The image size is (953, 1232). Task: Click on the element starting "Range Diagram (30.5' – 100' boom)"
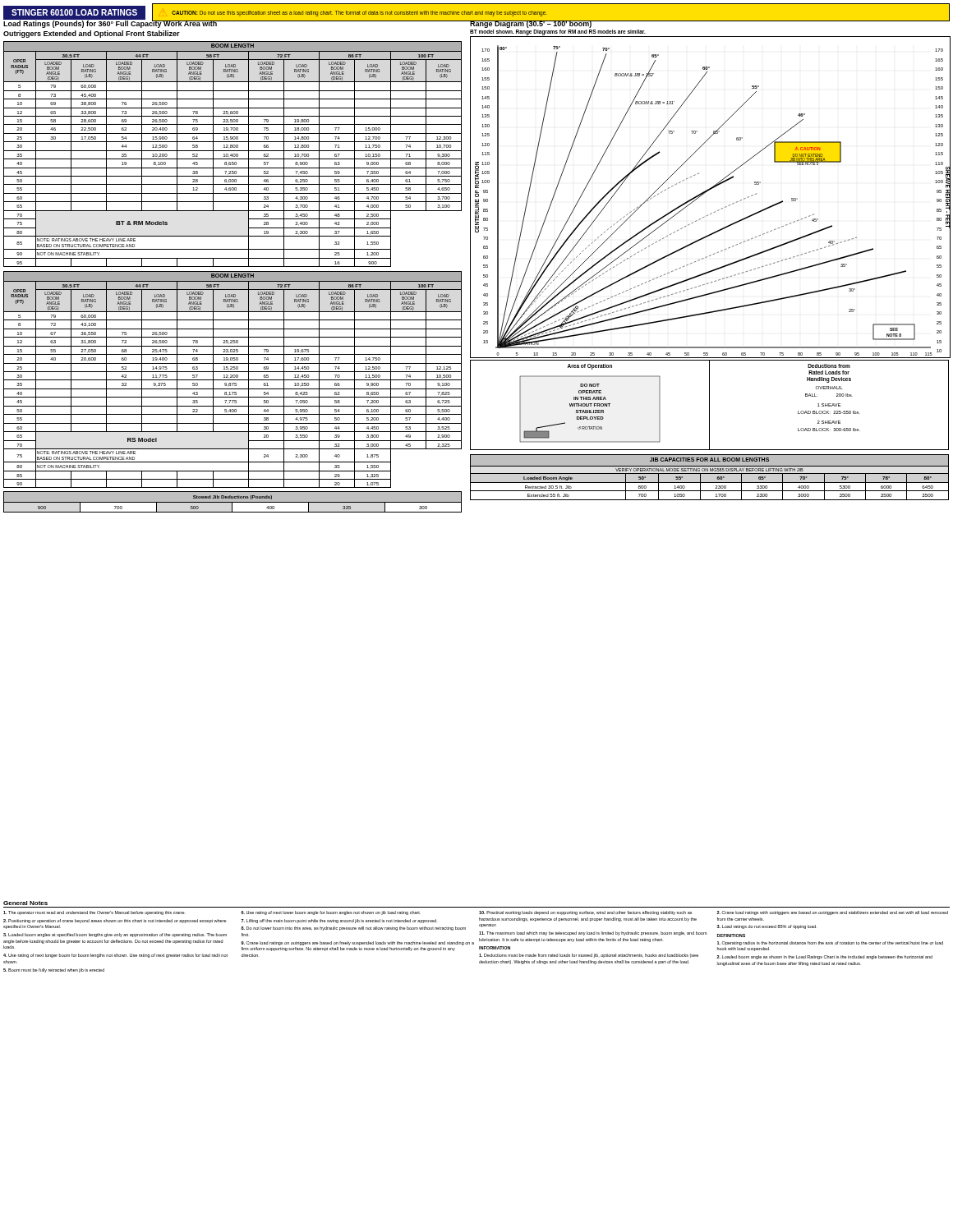[531, 24]
